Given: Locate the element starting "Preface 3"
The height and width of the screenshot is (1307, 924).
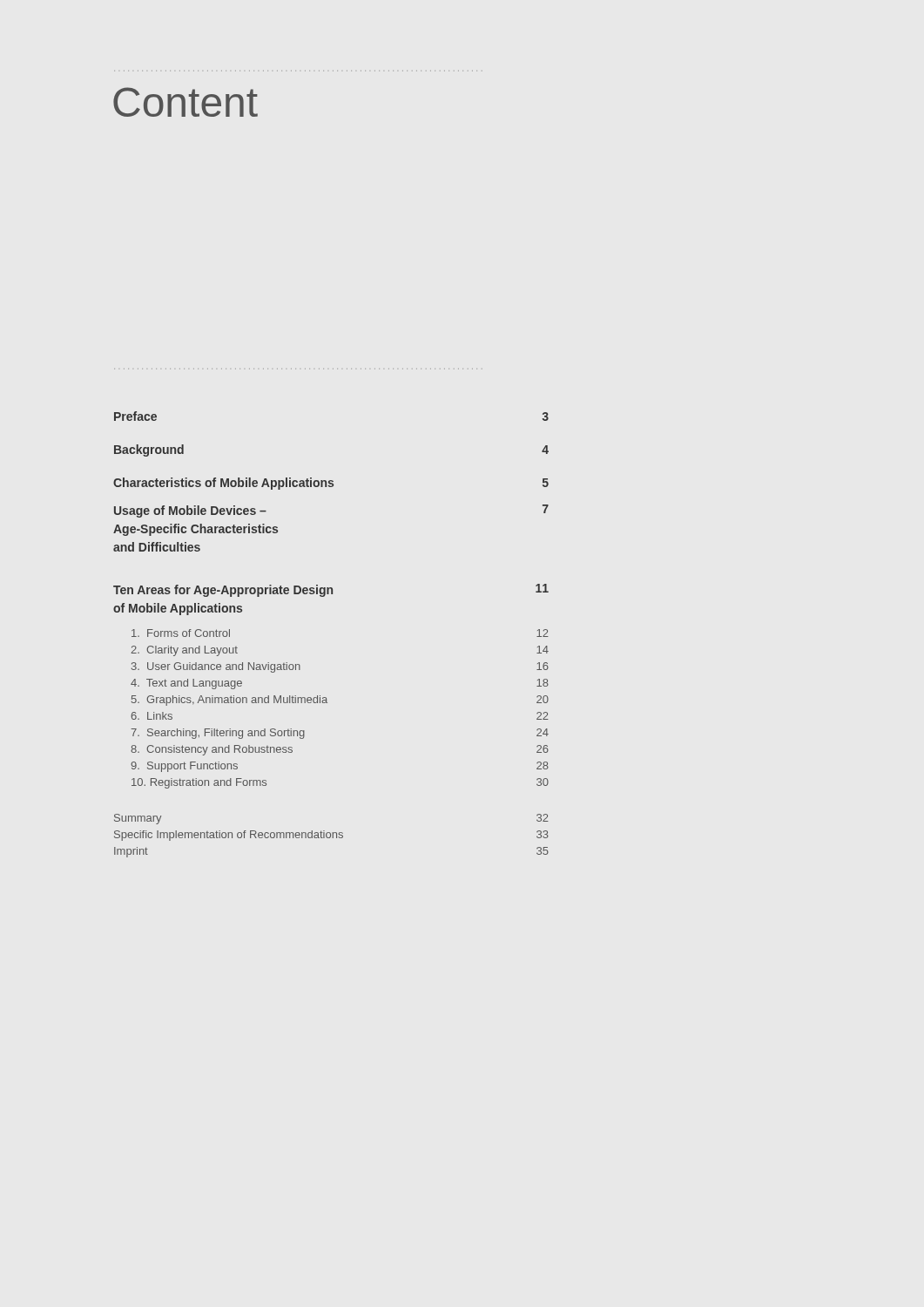Looking at the screenshot, I should tap(135, 416).
